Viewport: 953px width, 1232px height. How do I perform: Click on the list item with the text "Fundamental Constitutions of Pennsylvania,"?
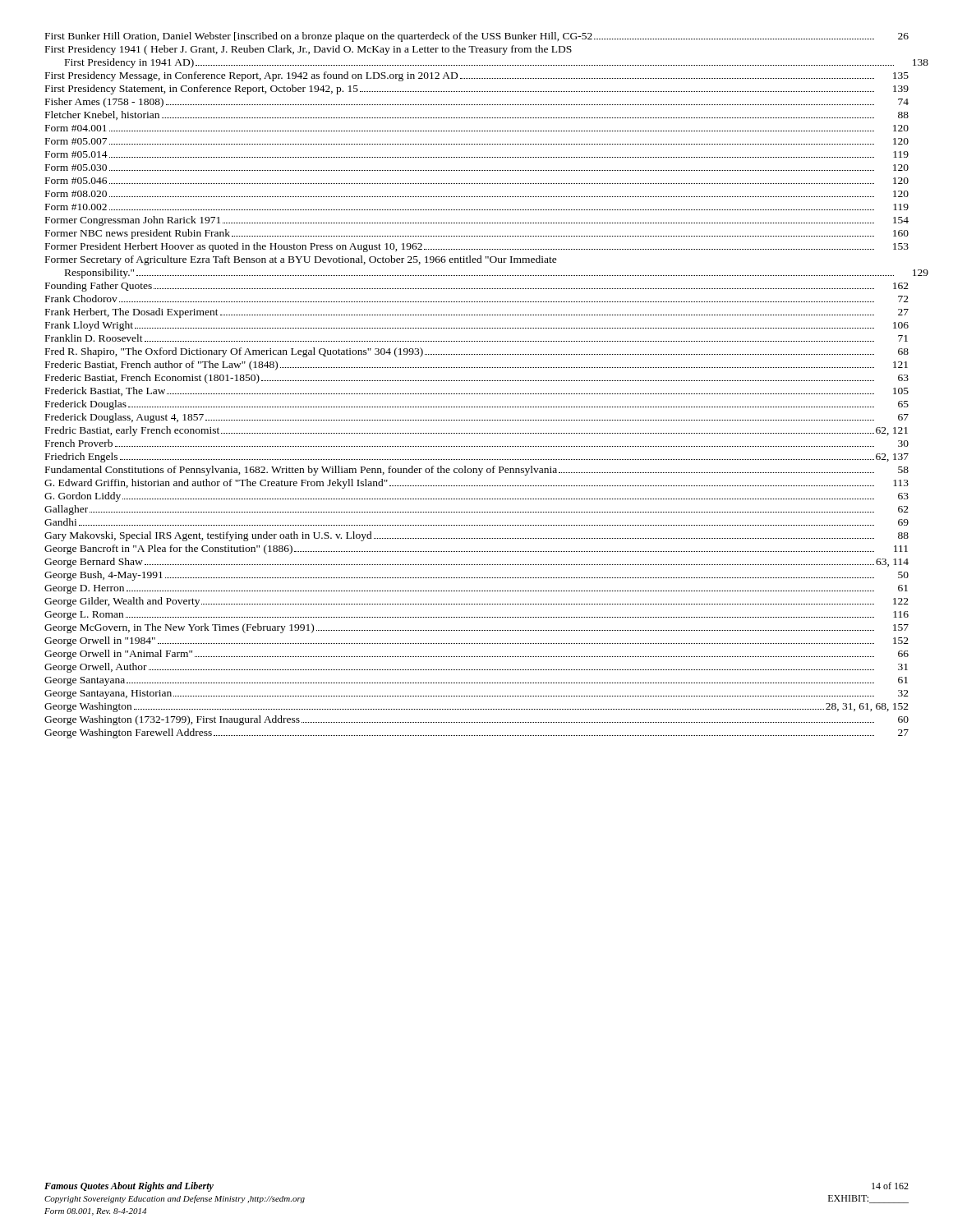coord(476,470)
